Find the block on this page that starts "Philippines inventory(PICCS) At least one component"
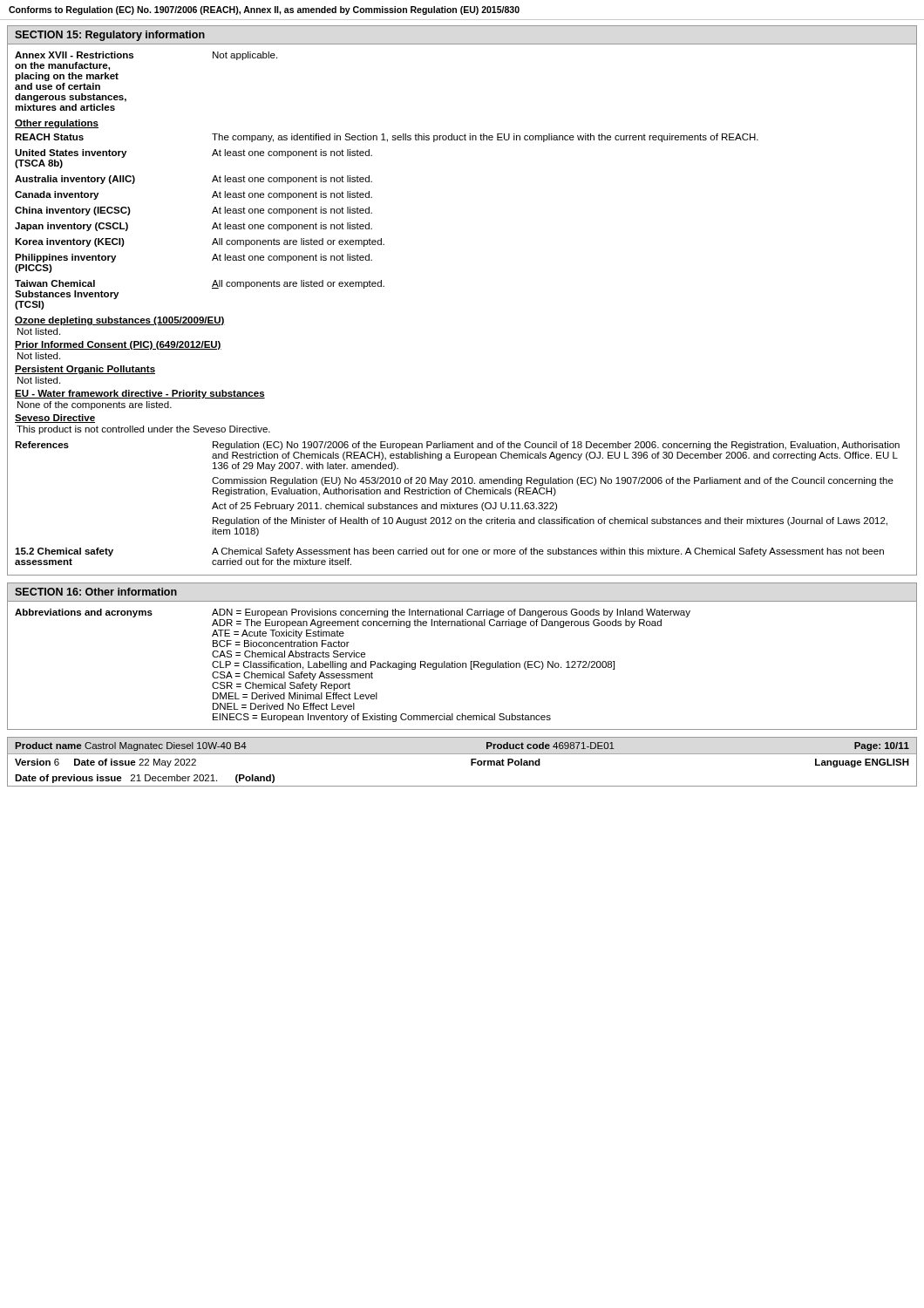Viewport: 924px width, 1308px height. (x=62, y=258)
